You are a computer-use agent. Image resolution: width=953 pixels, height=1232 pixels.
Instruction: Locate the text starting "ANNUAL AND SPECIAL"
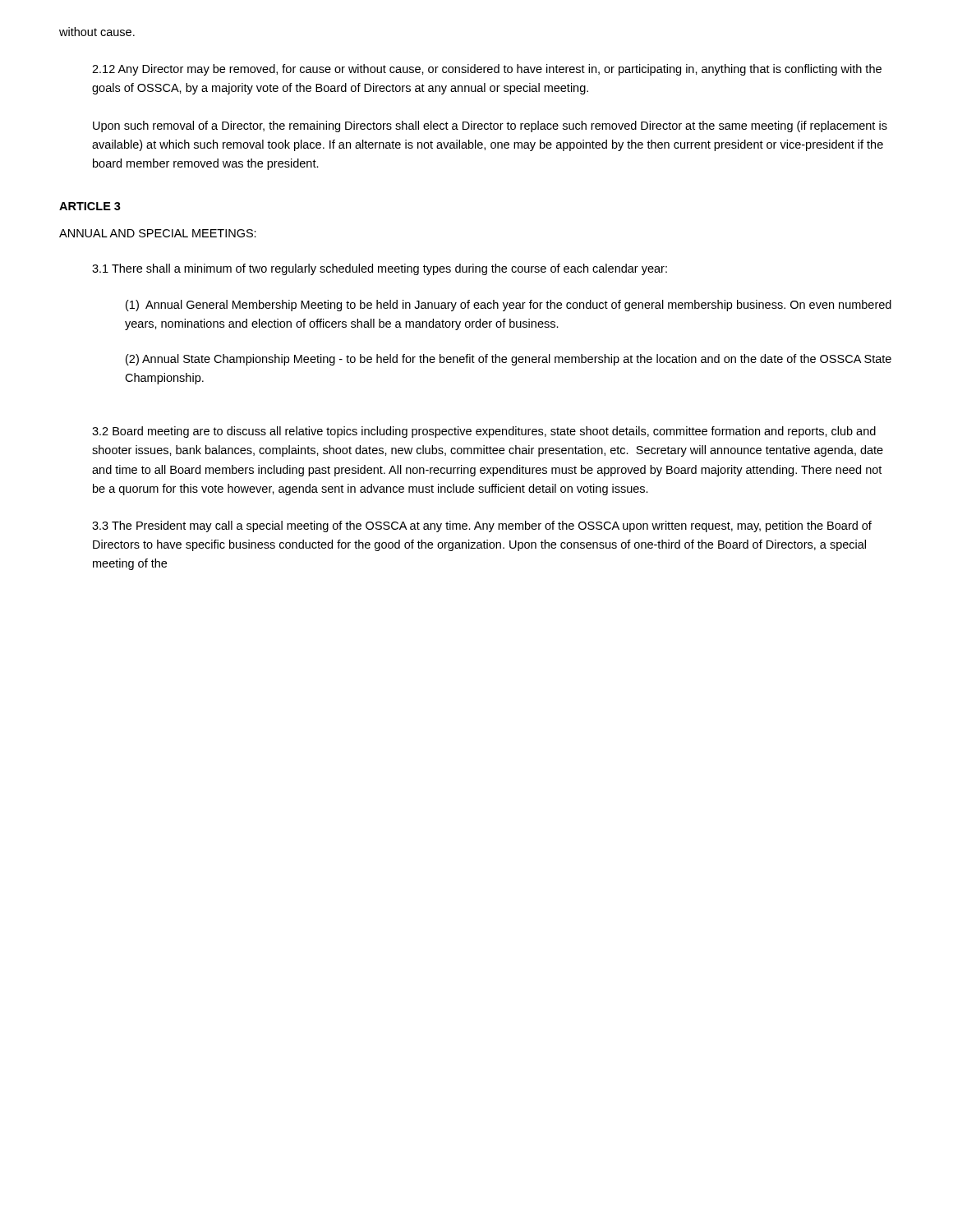158,233
